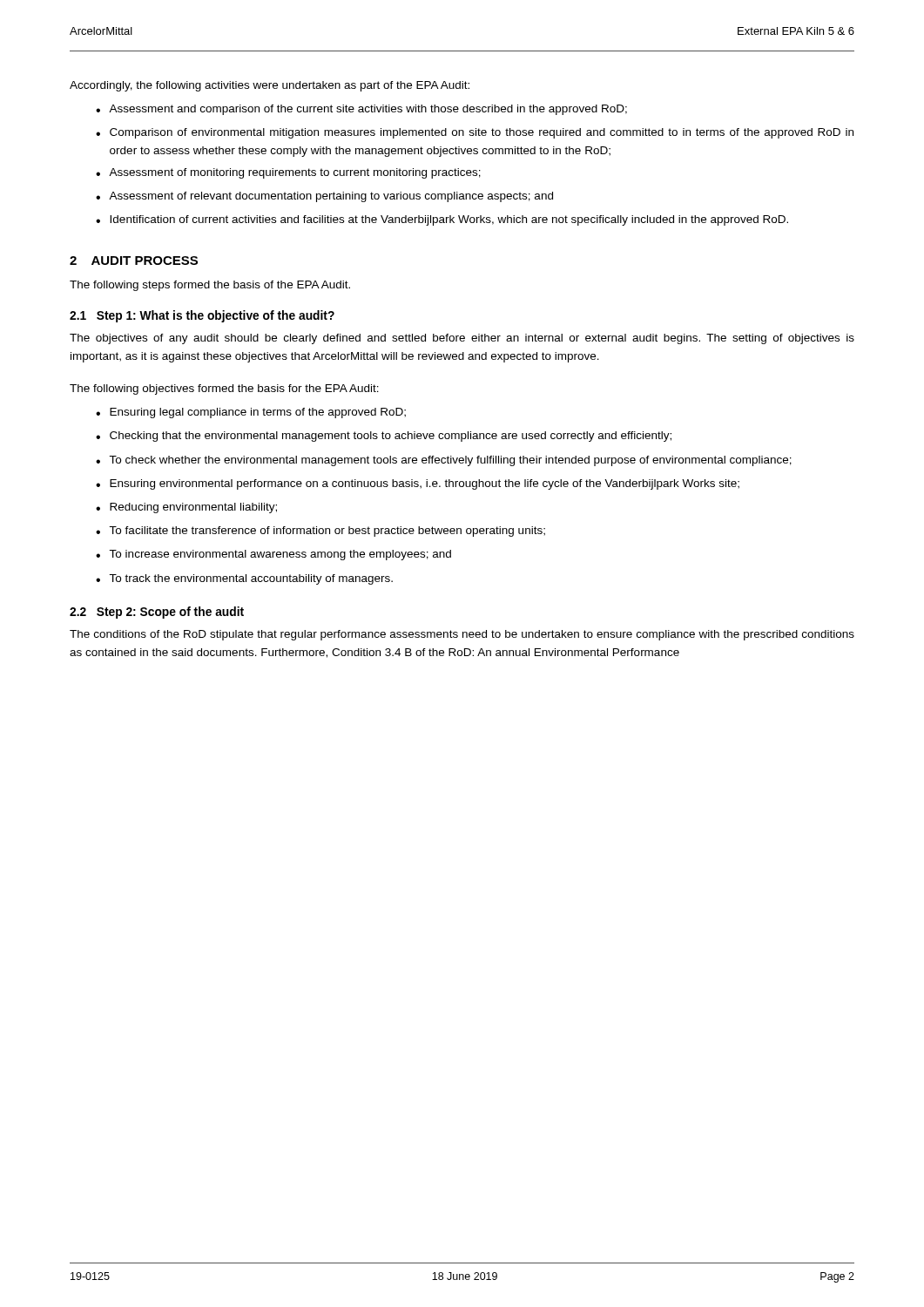The height and width of the screenshot is (1307, 924).
Task: Find the block starting "The conditions of the RoD stipulate that"
Action: click(462, 643)
